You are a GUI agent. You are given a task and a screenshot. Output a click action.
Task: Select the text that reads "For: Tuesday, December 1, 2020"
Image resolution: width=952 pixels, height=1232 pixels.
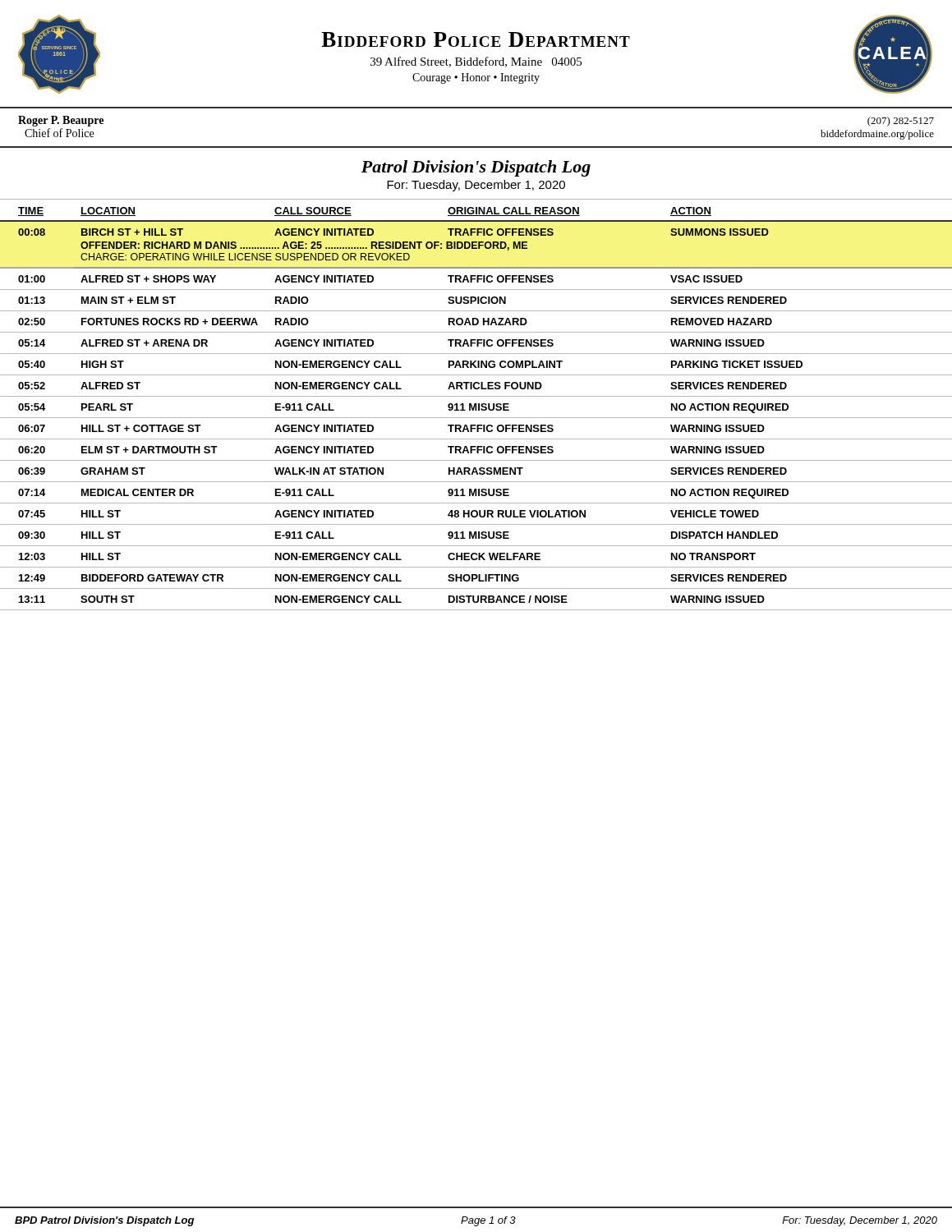click(476, 184)
